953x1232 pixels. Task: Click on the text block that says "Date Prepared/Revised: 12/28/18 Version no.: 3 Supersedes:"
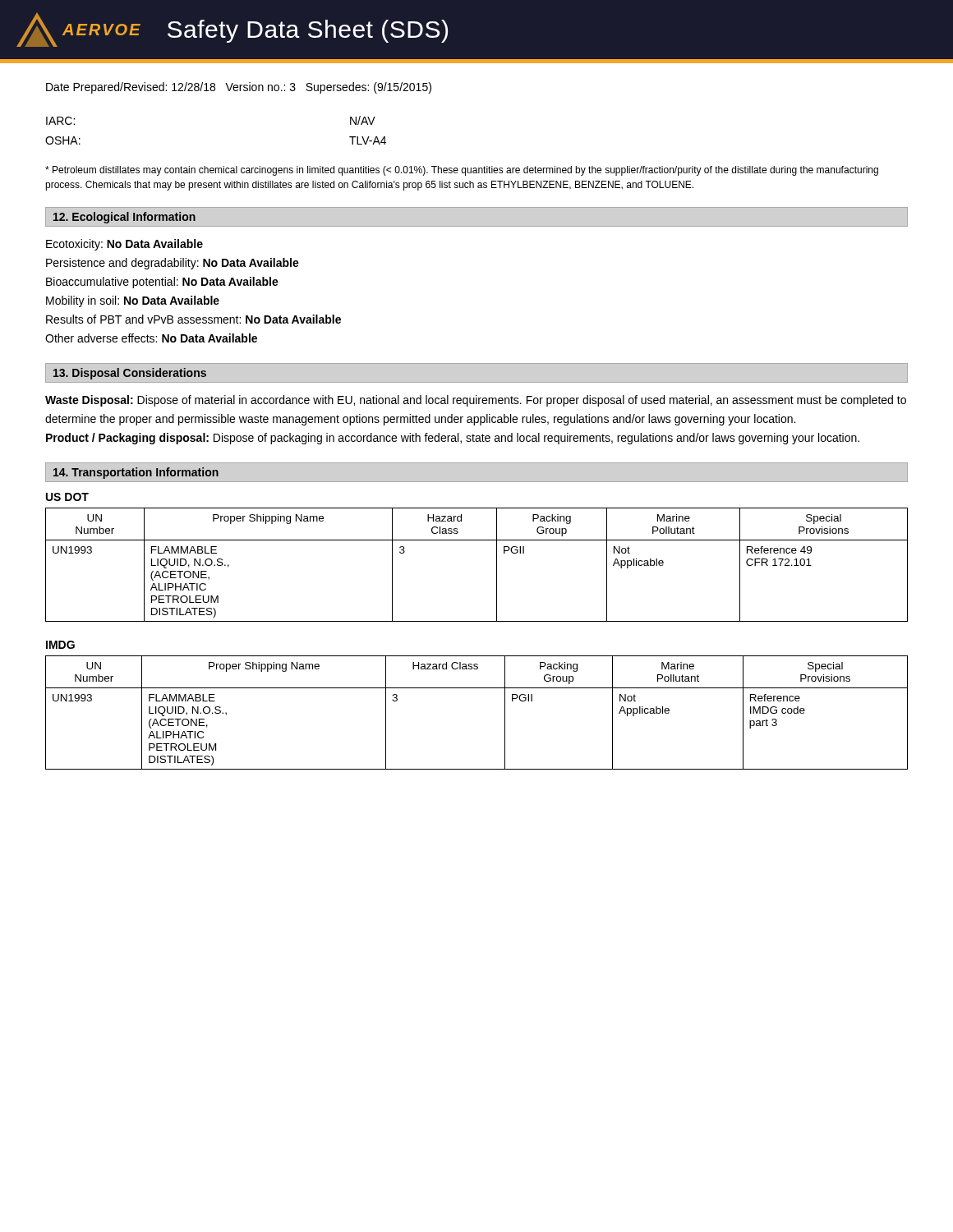coord(239,87)
